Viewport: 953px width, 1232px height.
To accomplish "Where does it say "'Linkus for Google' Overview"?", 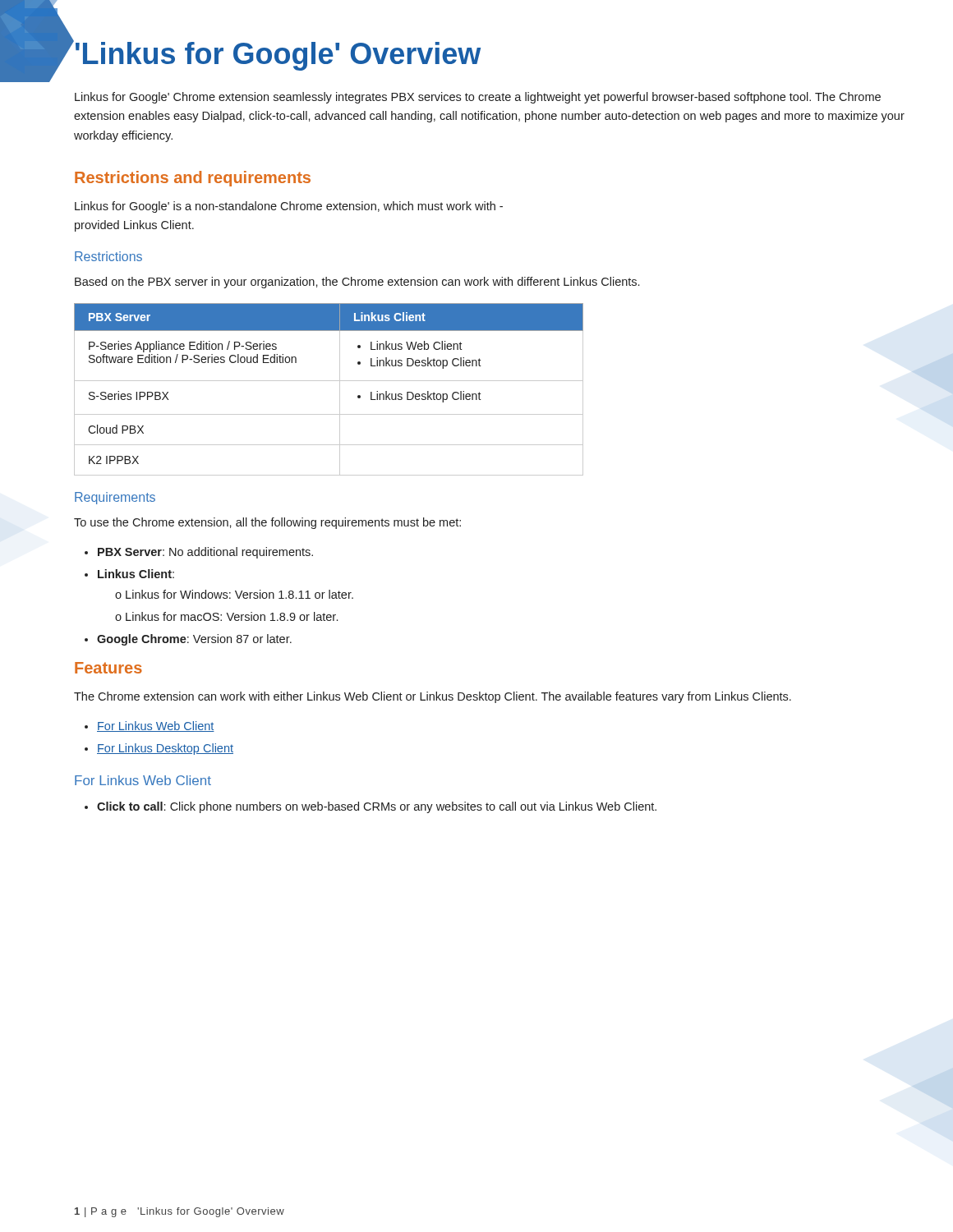I will pos(277,54).
